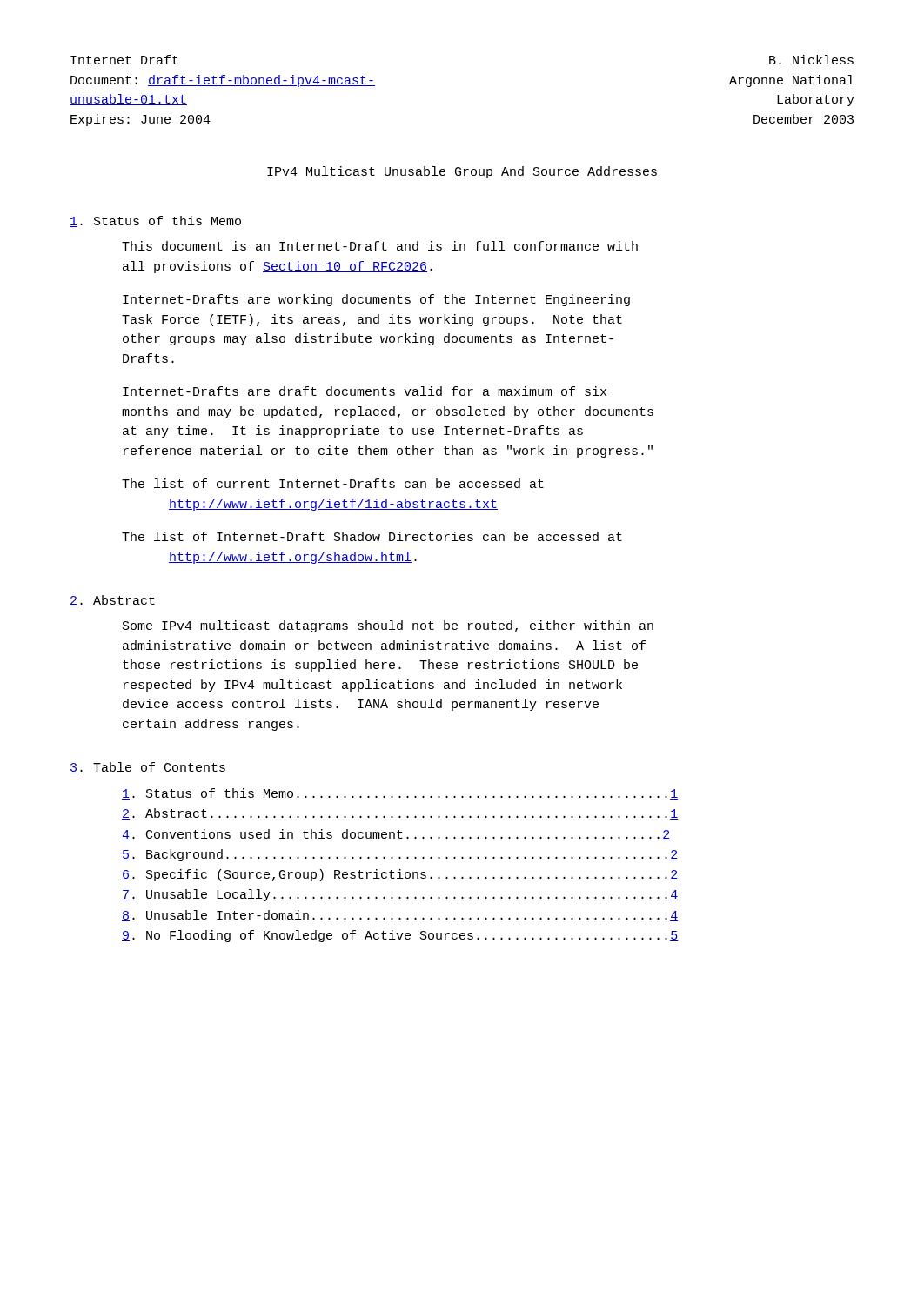Find the region starting "3. Table of Contents"

pos(148,769)
